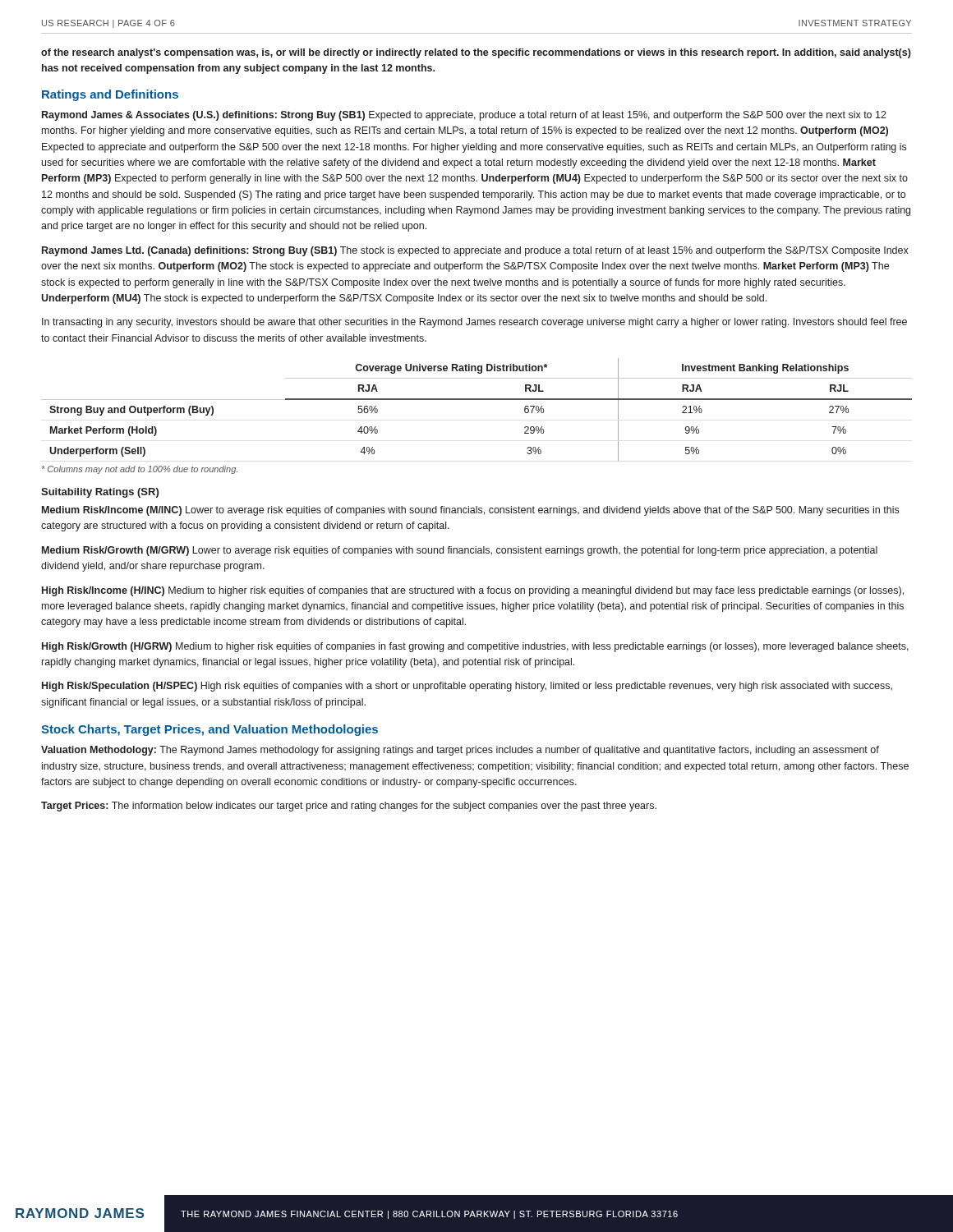Click on the element starting "Medium Risk/Income (M/INC) Lower to average"

(470, 518)
